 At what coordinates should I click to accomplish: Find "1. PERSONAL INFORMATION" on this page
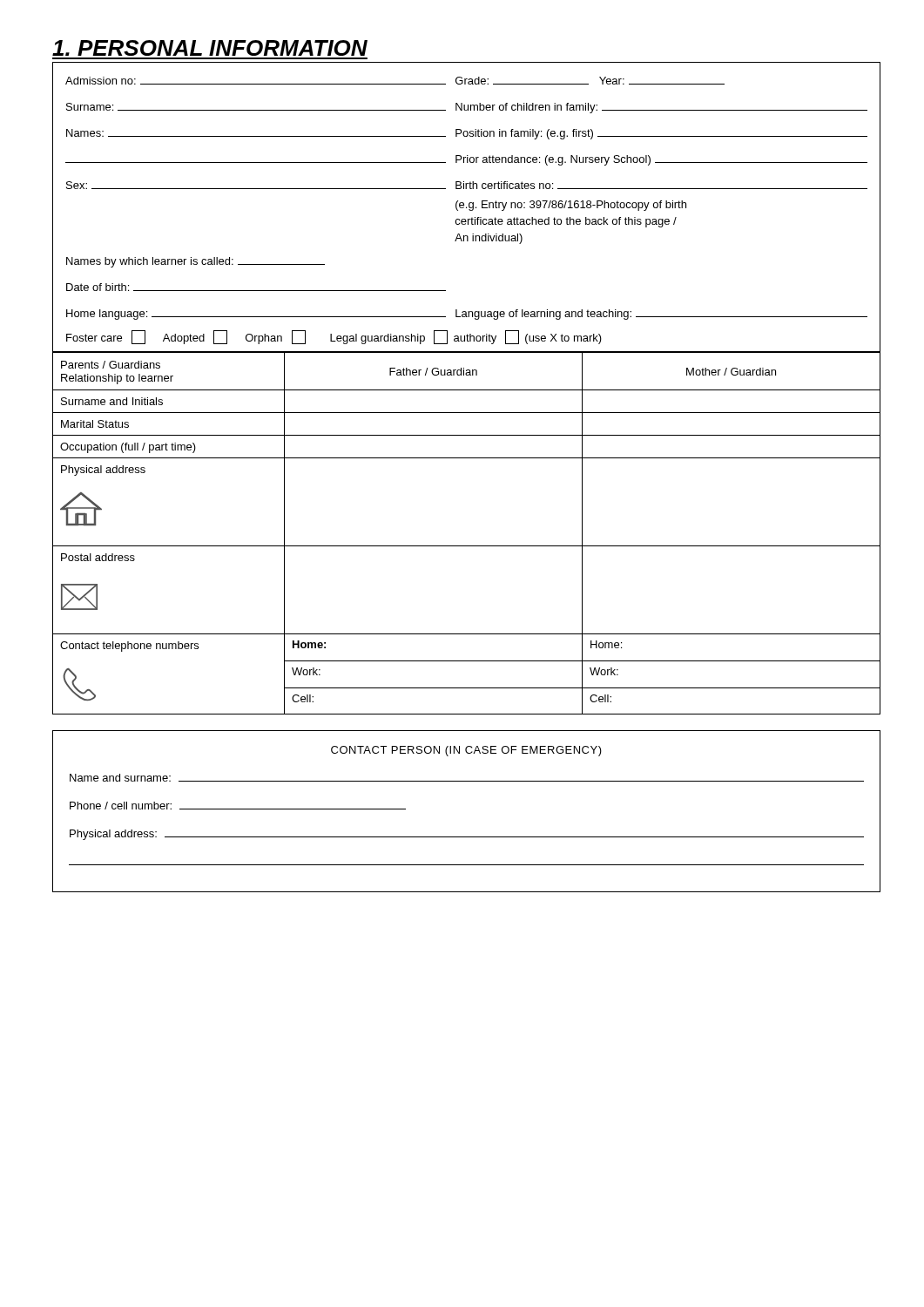pyautogui.click(x=210, y=48)
